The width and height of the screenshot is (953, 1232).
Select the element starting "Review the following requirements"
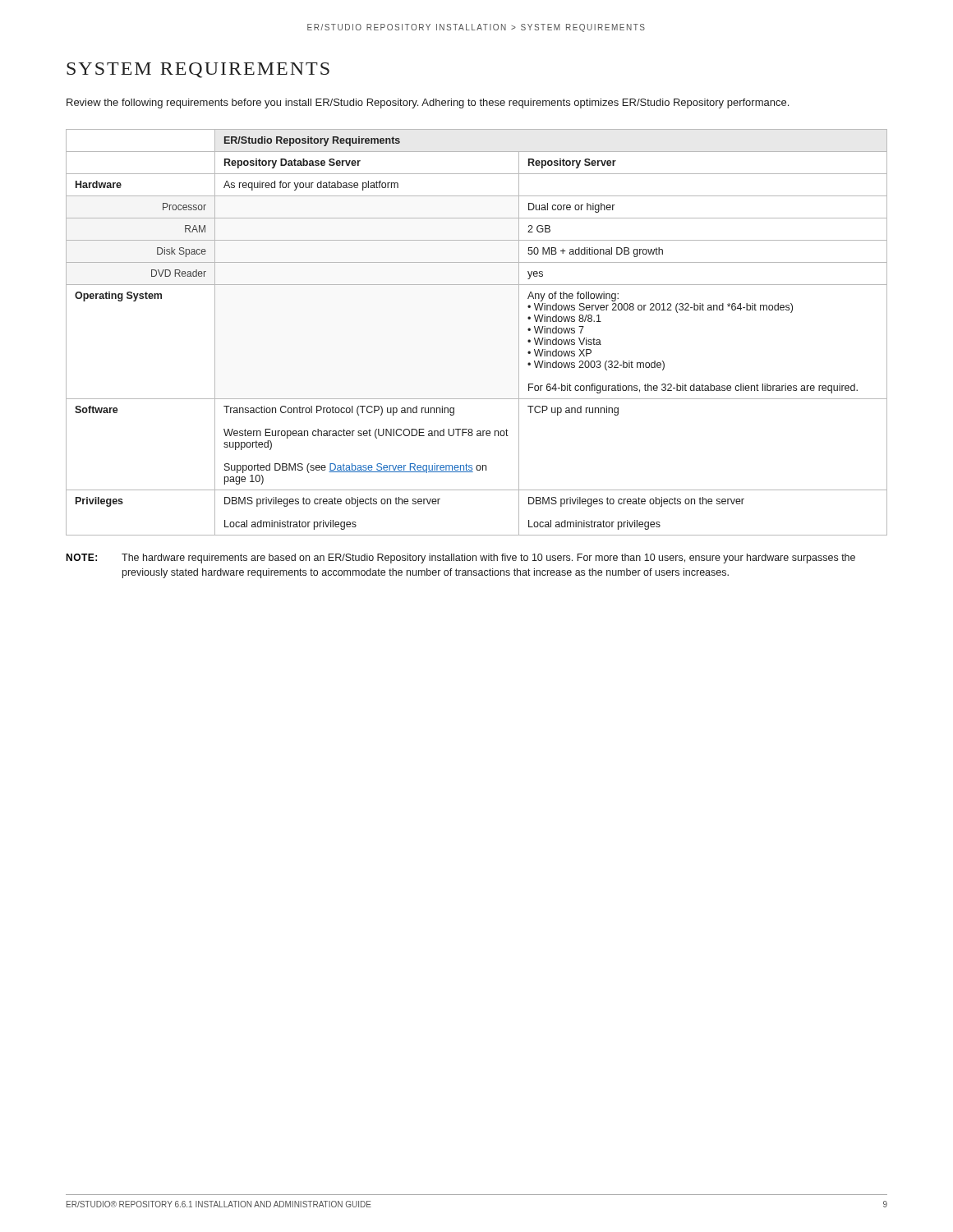tap(428, 102)
